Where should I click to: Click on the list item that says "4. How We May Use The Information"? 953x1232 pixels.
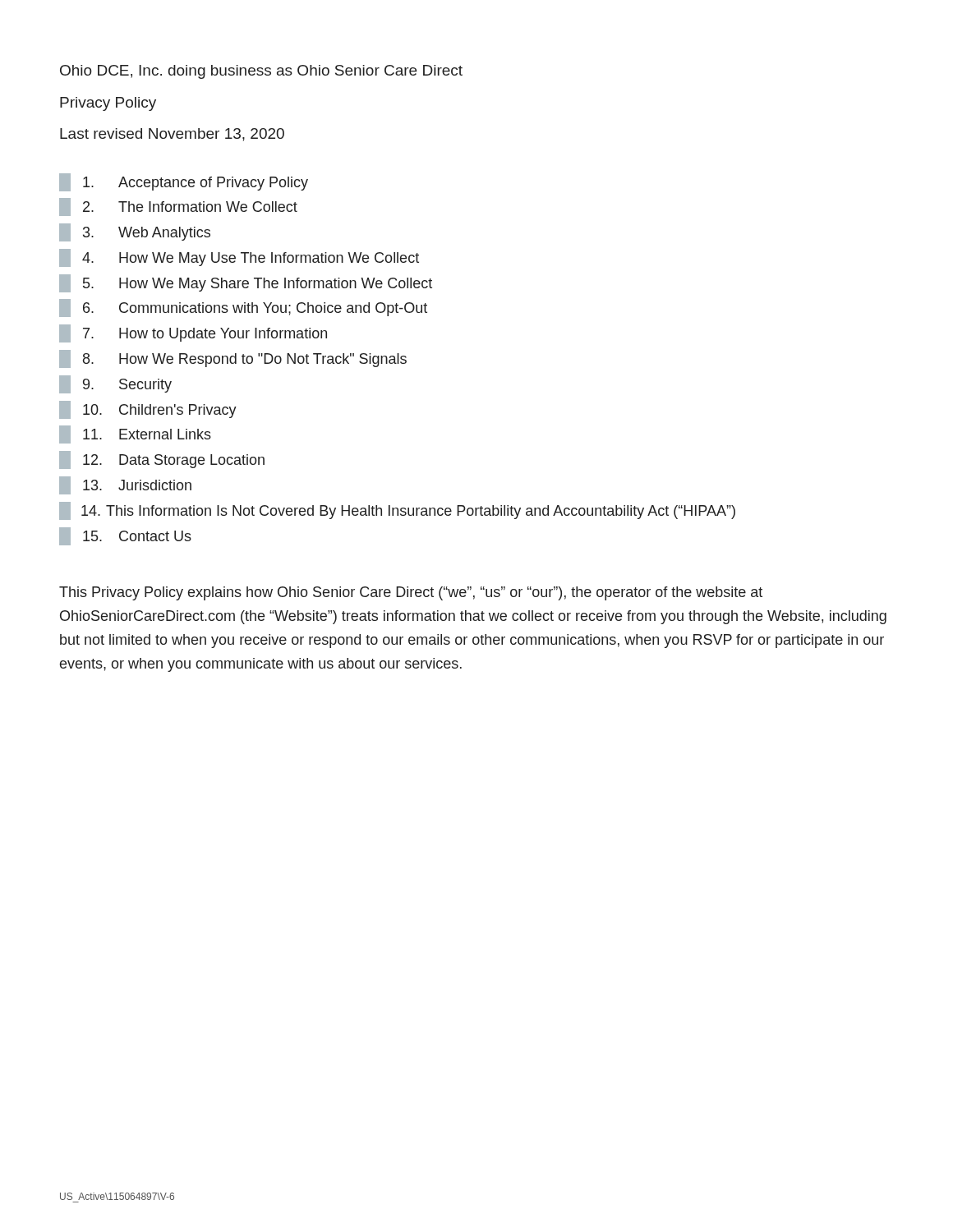239,258
